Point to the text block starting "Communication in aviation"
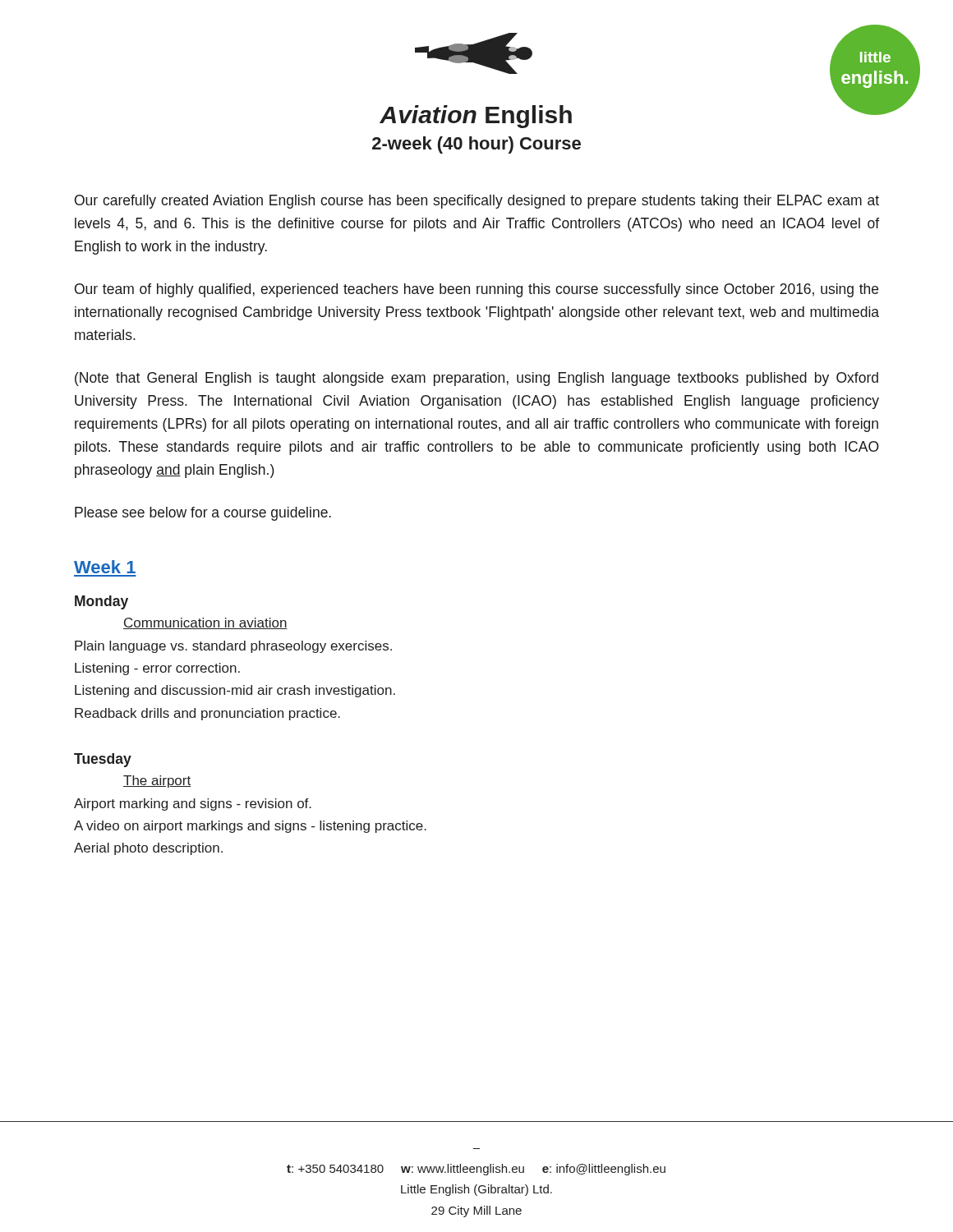Image resolution: width=953 pixels, height=1232 pixels. (x=205, y=623)
